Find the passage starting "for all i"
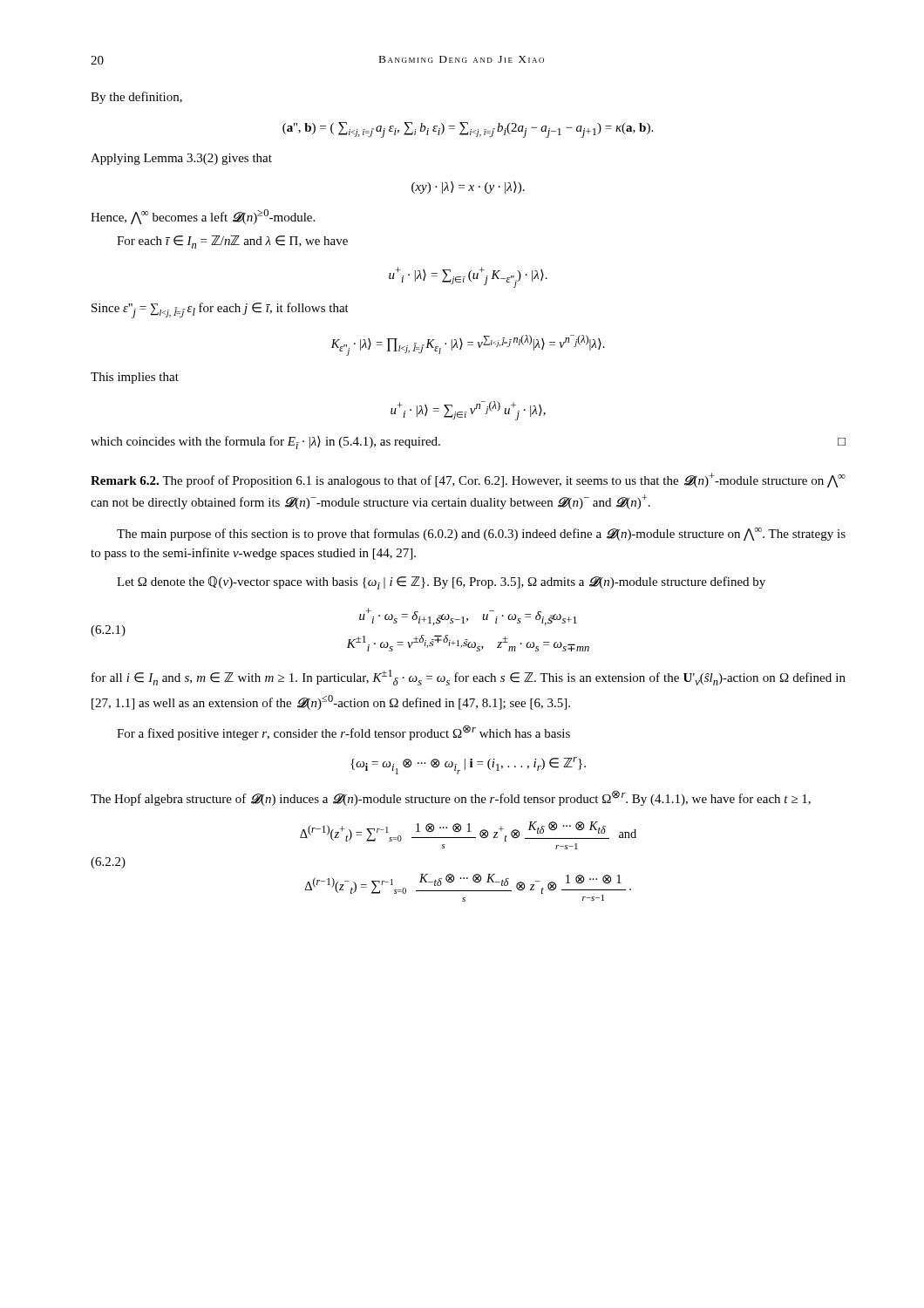Screen dimensions: 1308x924 pyautogui.click(x=468, y=688)
